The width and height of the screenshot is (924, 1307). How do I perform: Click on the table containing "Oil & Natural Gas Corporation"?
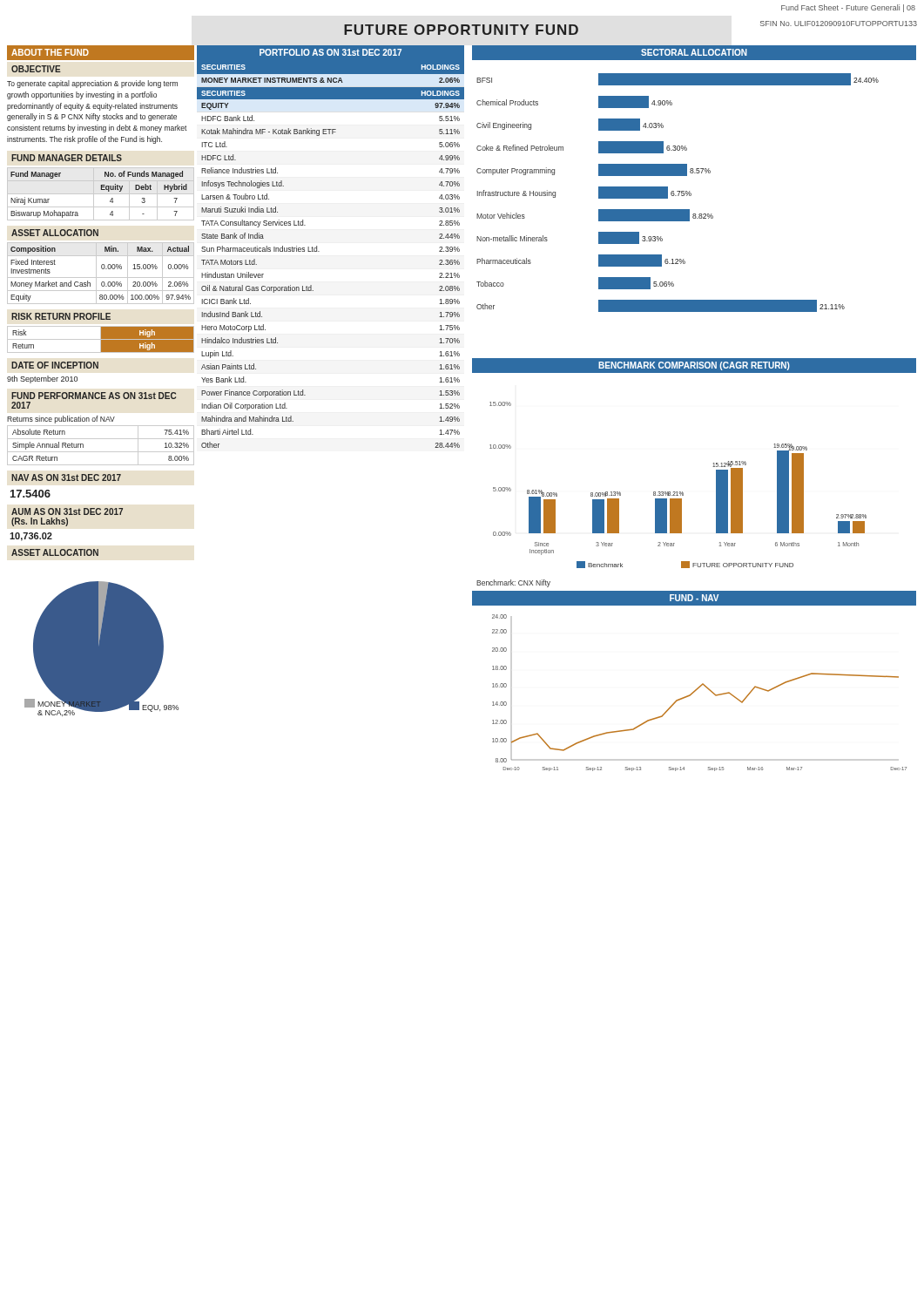(331, 256)
